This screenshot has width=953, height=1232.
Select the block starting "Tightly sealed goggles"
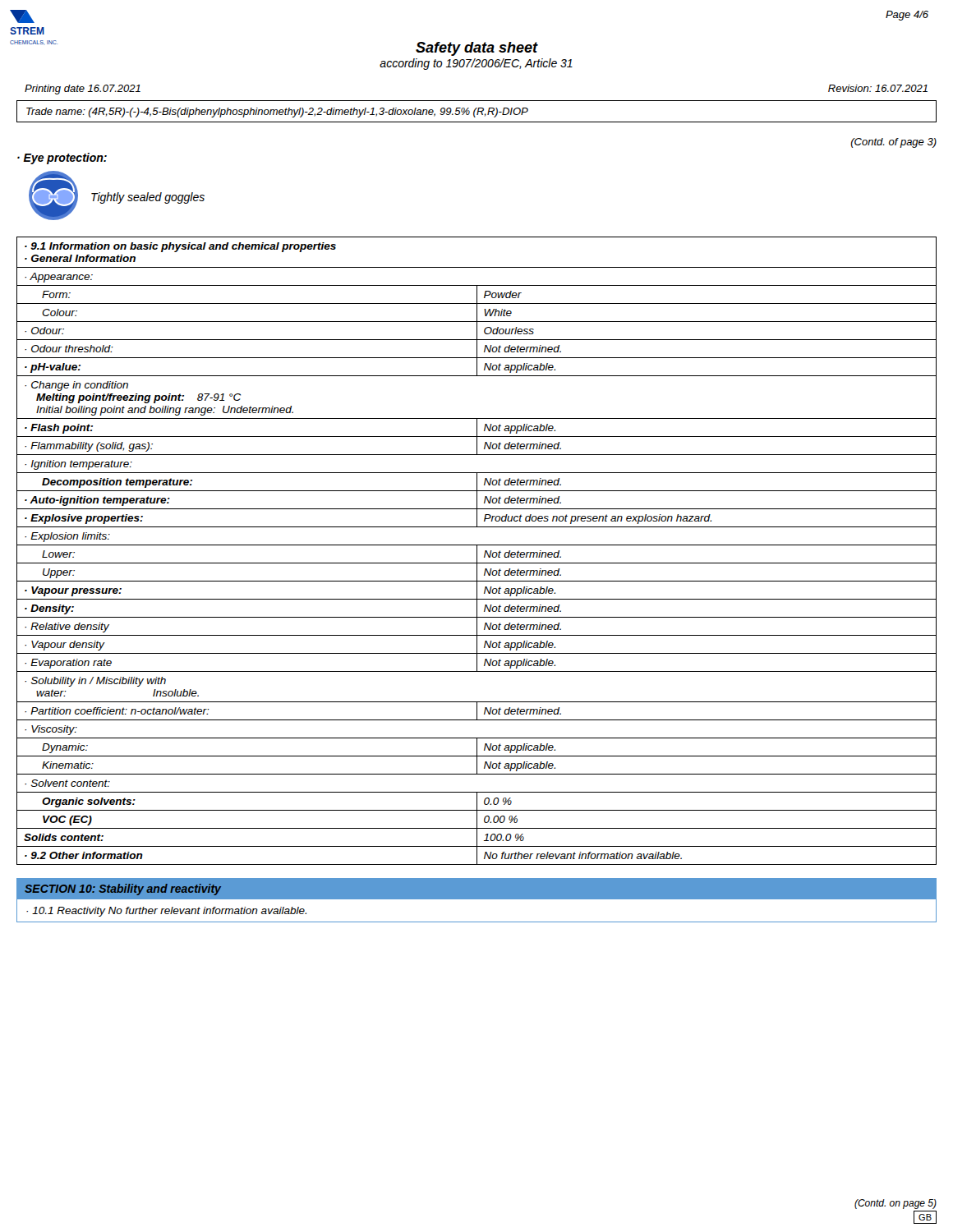tap(148, 197)
